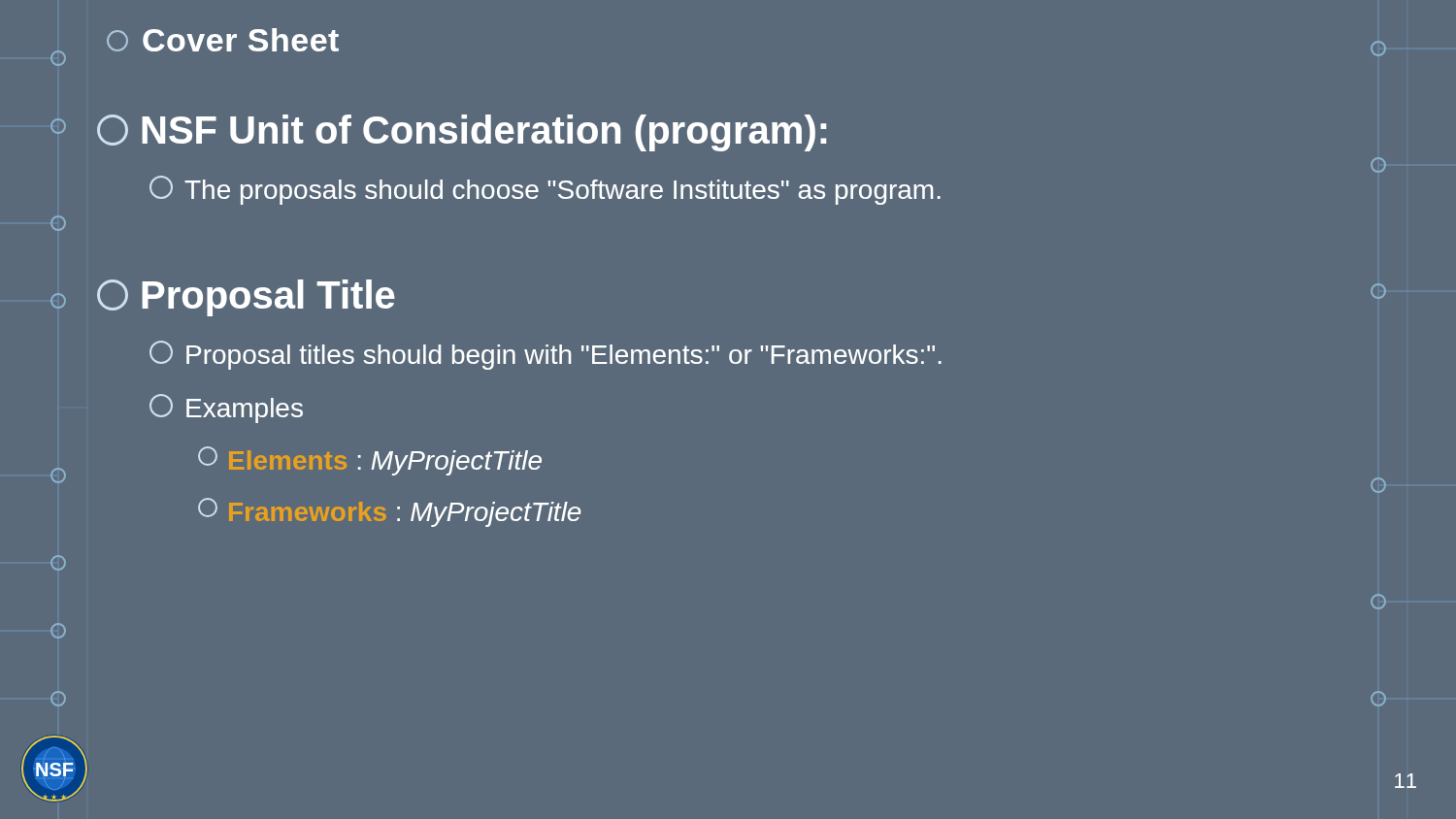Where does it say "Frameworks : MyProjectTitle"?

390,512
